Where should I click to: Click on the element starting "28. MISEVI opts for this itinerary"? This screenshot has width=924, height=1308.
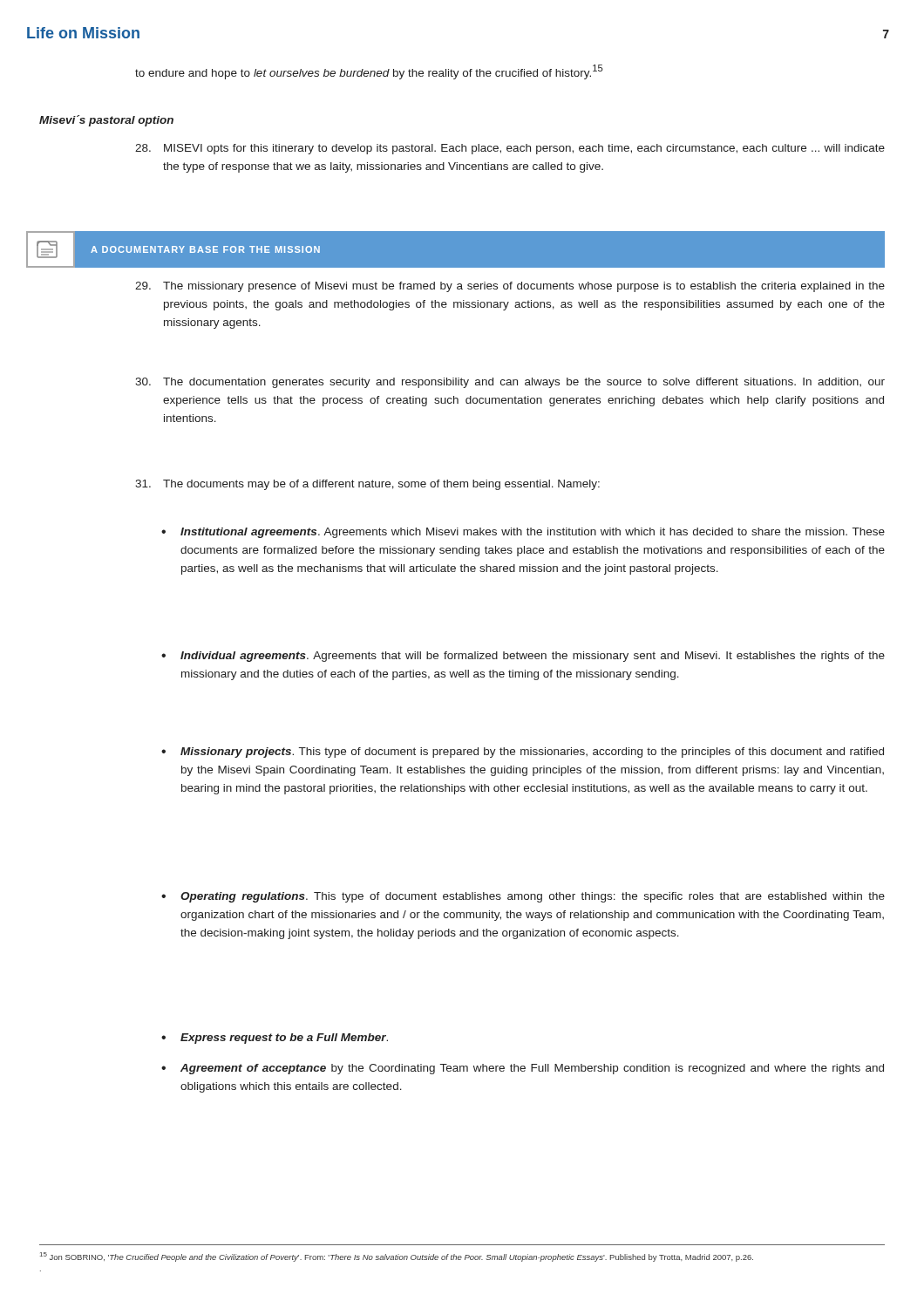(510, 158)
